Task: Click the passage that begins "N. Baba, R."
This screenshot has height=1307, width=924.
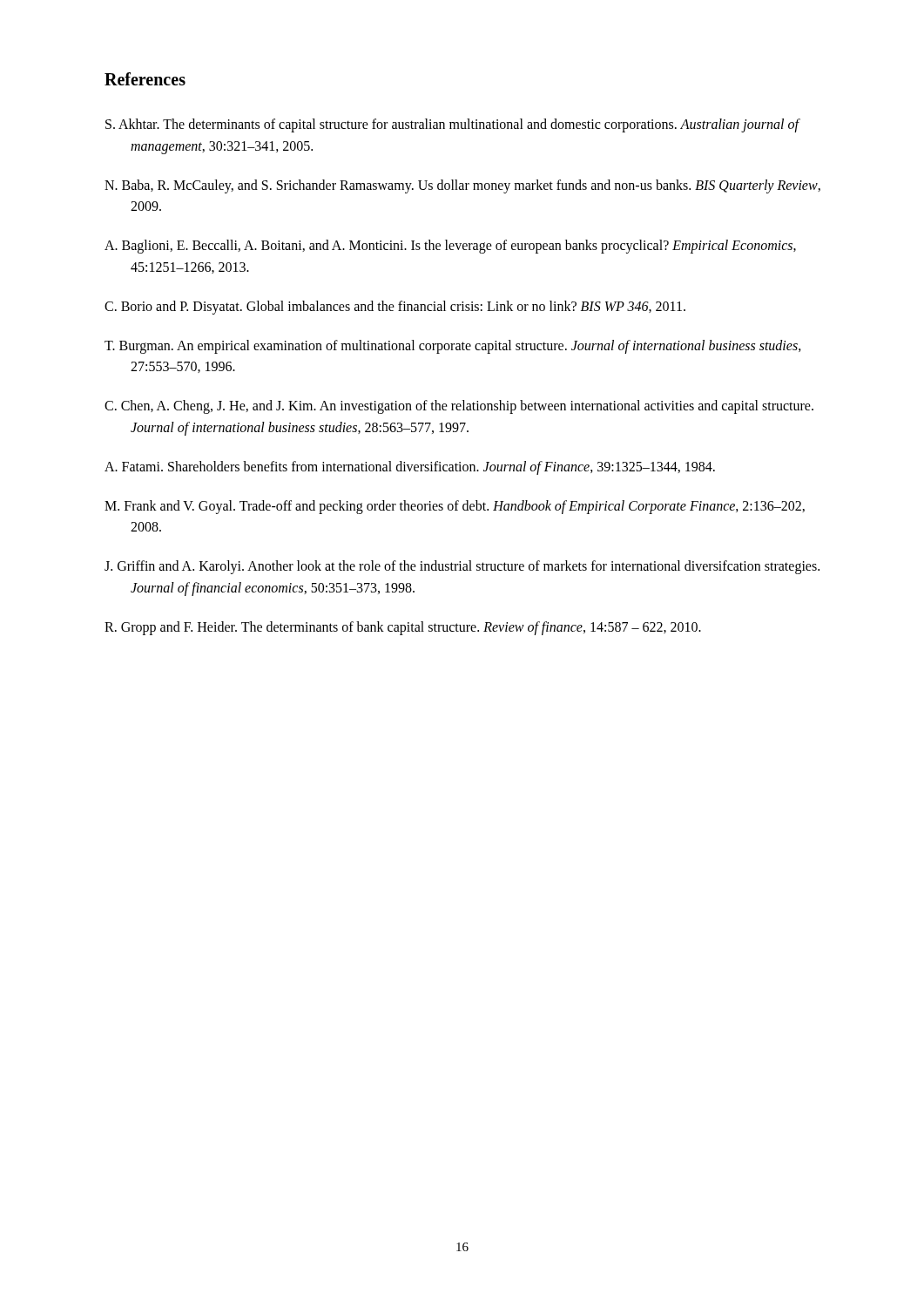Action: tap(463, 196)
